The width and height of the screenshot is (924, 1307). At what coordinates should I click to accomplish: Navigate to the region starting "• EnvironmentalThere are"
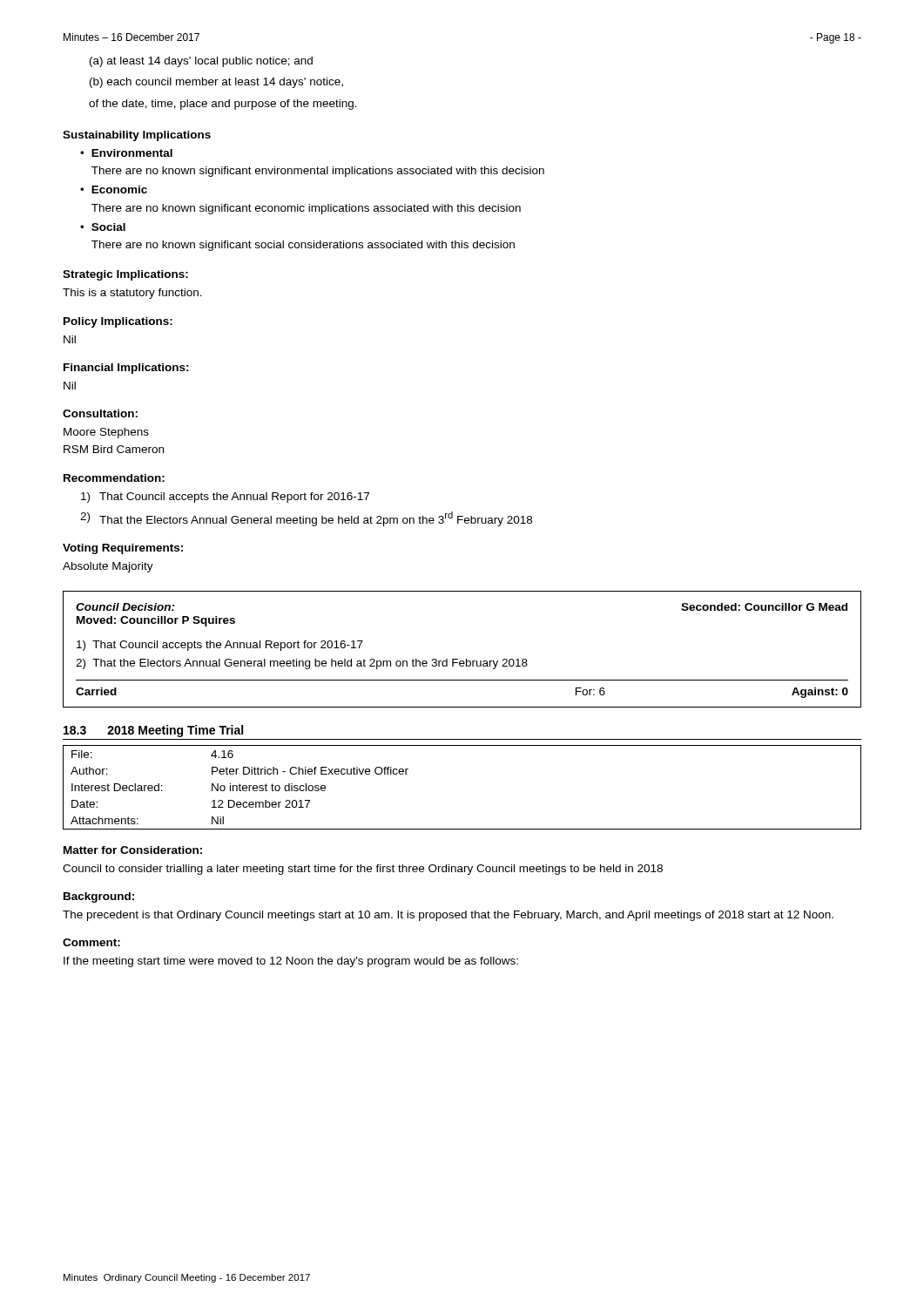[x=471, y=162]
